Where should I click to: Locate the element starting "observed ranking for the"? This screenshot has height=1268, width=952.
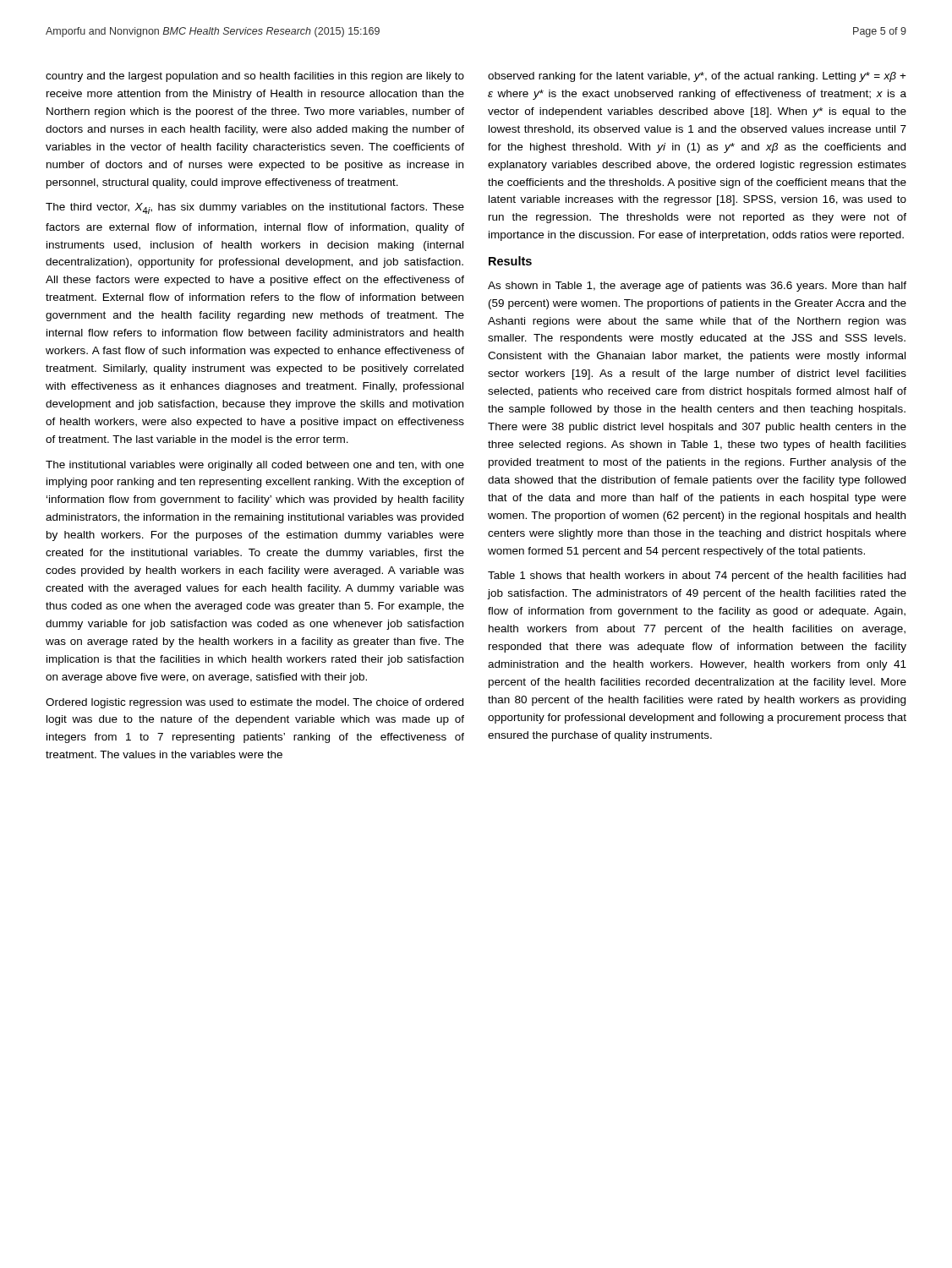pos(697,156)
